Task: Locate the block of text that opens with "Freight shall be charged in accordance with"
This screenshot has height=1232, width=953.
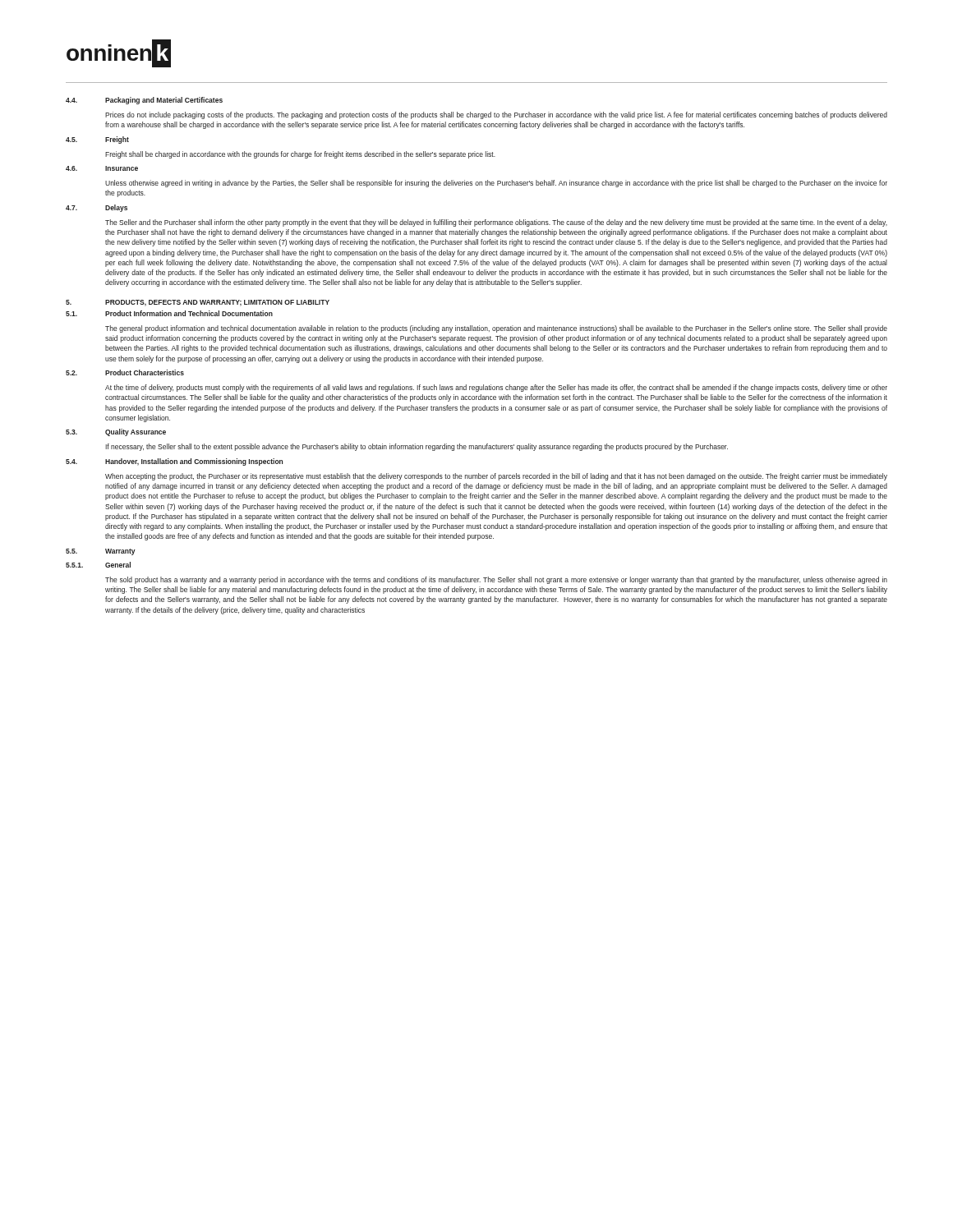Action: (300, 154)
